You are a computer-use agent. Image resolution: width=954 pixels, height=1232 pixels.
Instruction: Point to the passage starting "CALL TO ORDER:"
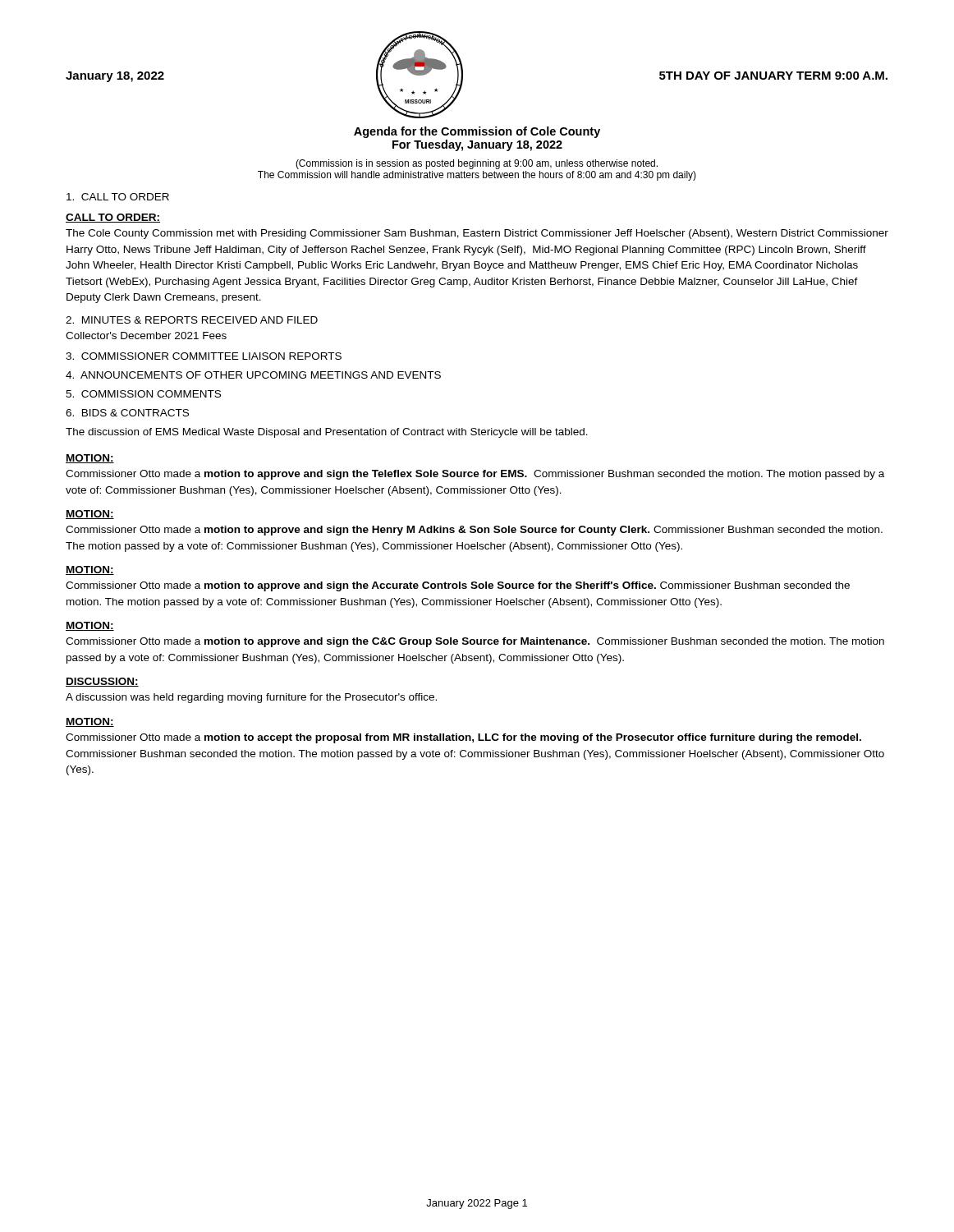click(x=113, y=217)
